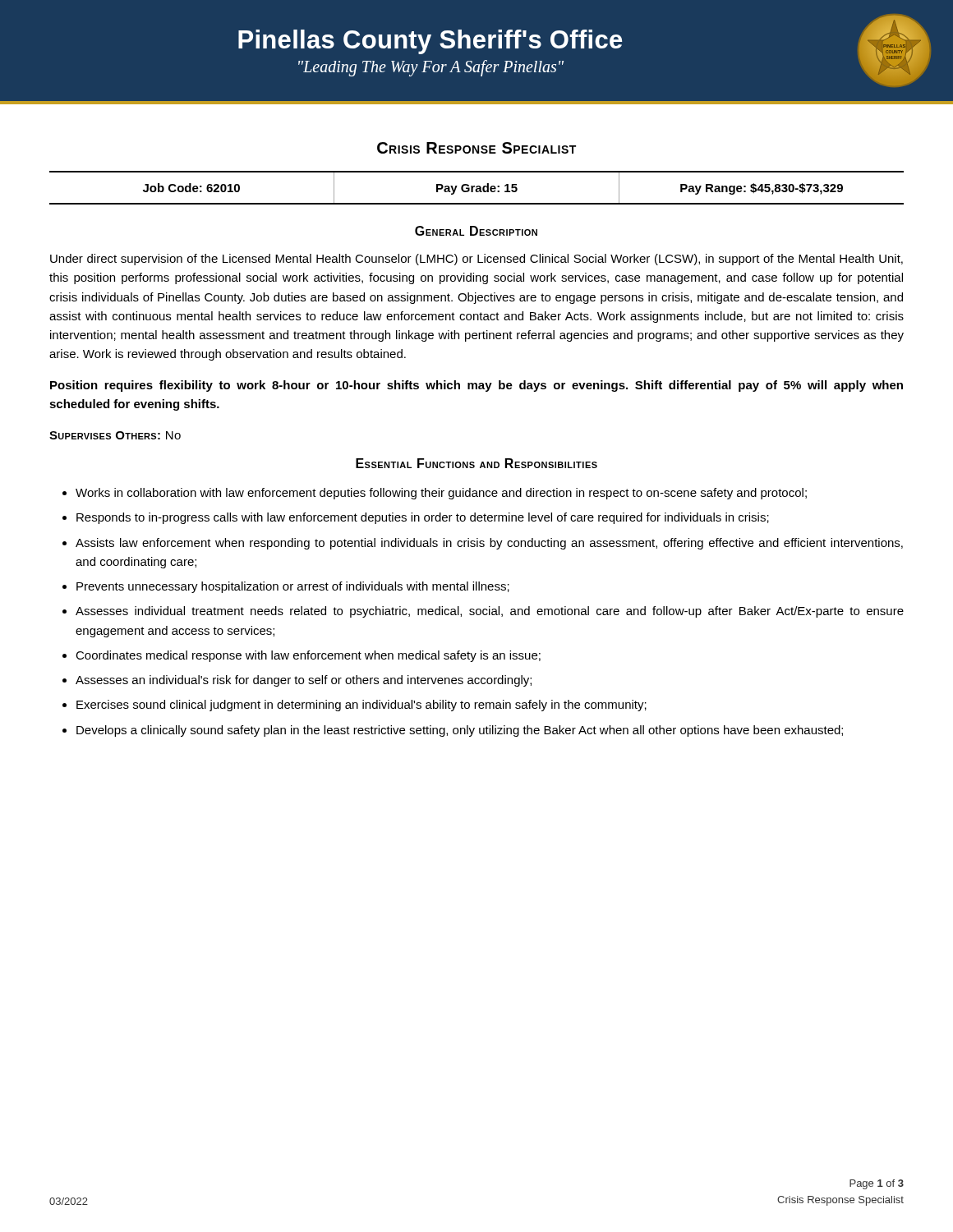Select the list item containing "Assists law enforcement when responding"
Screen dimensions: 1232x953
(x=490, y=552)
